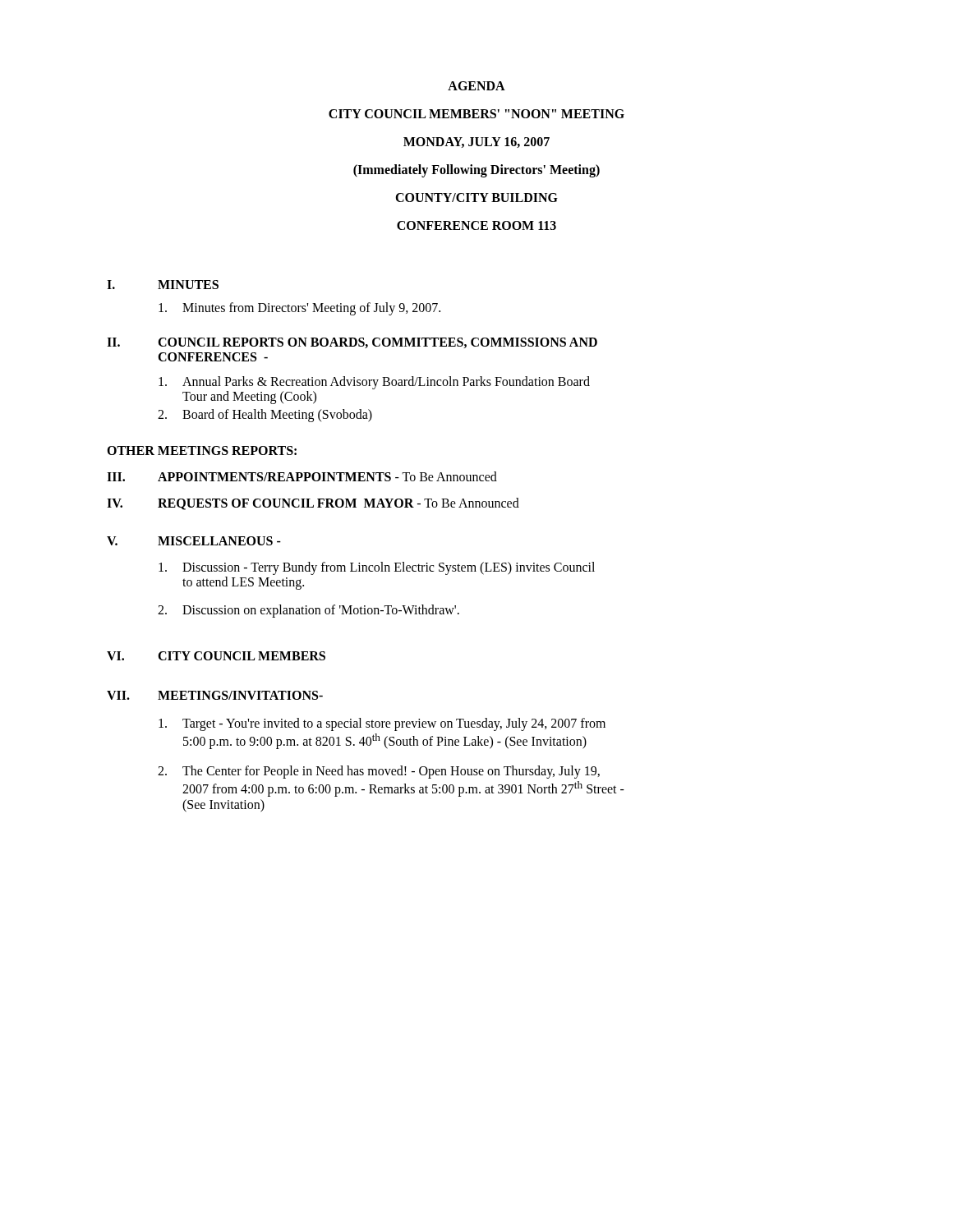953x1232 pixels.
Task: Click on the section header that reads "II. COUNCIL REPORTS ON BOARDS,"
Action: coord(352,350)
